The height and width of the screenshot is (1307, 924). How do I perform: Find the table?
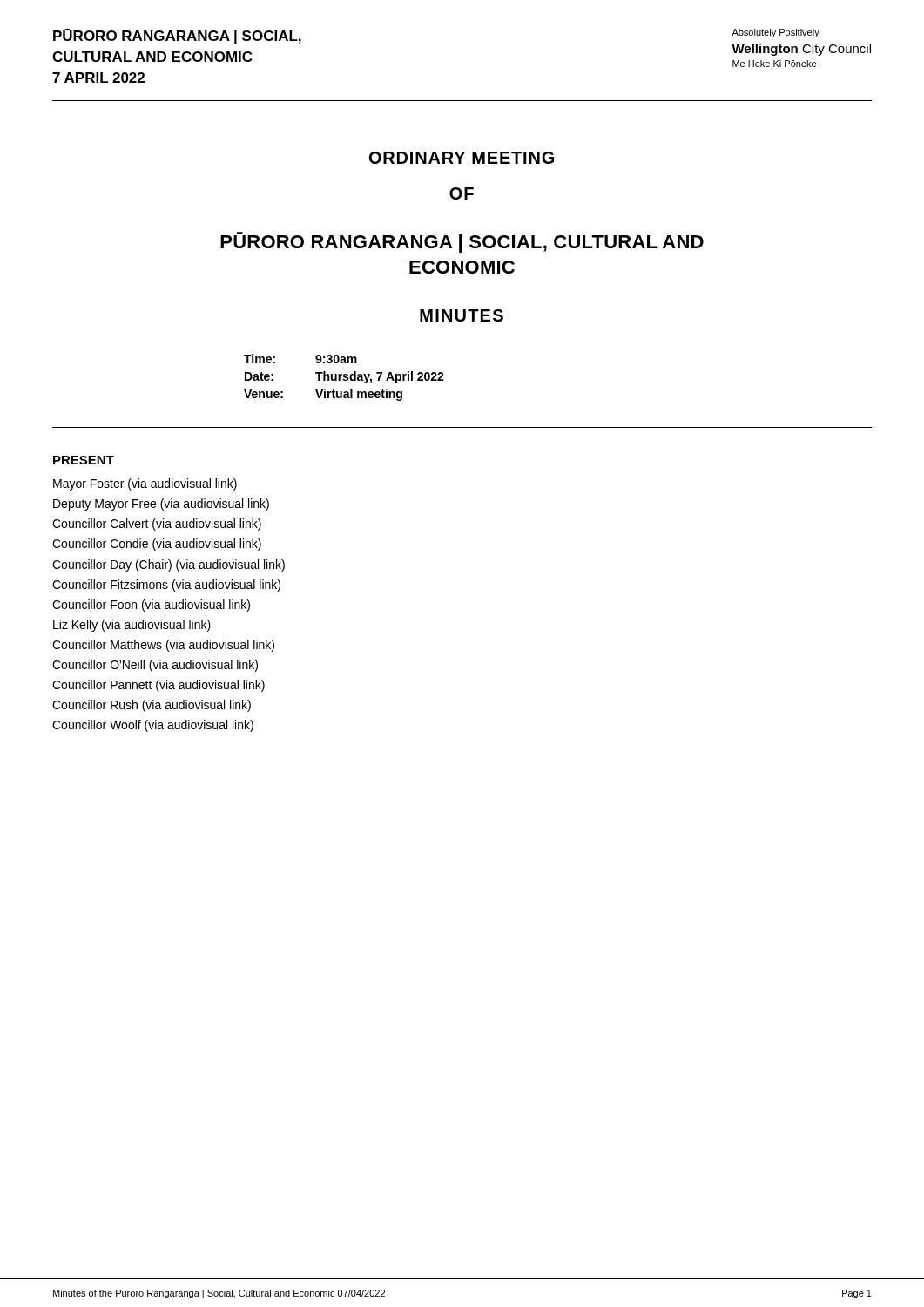(x=558, y=377)
